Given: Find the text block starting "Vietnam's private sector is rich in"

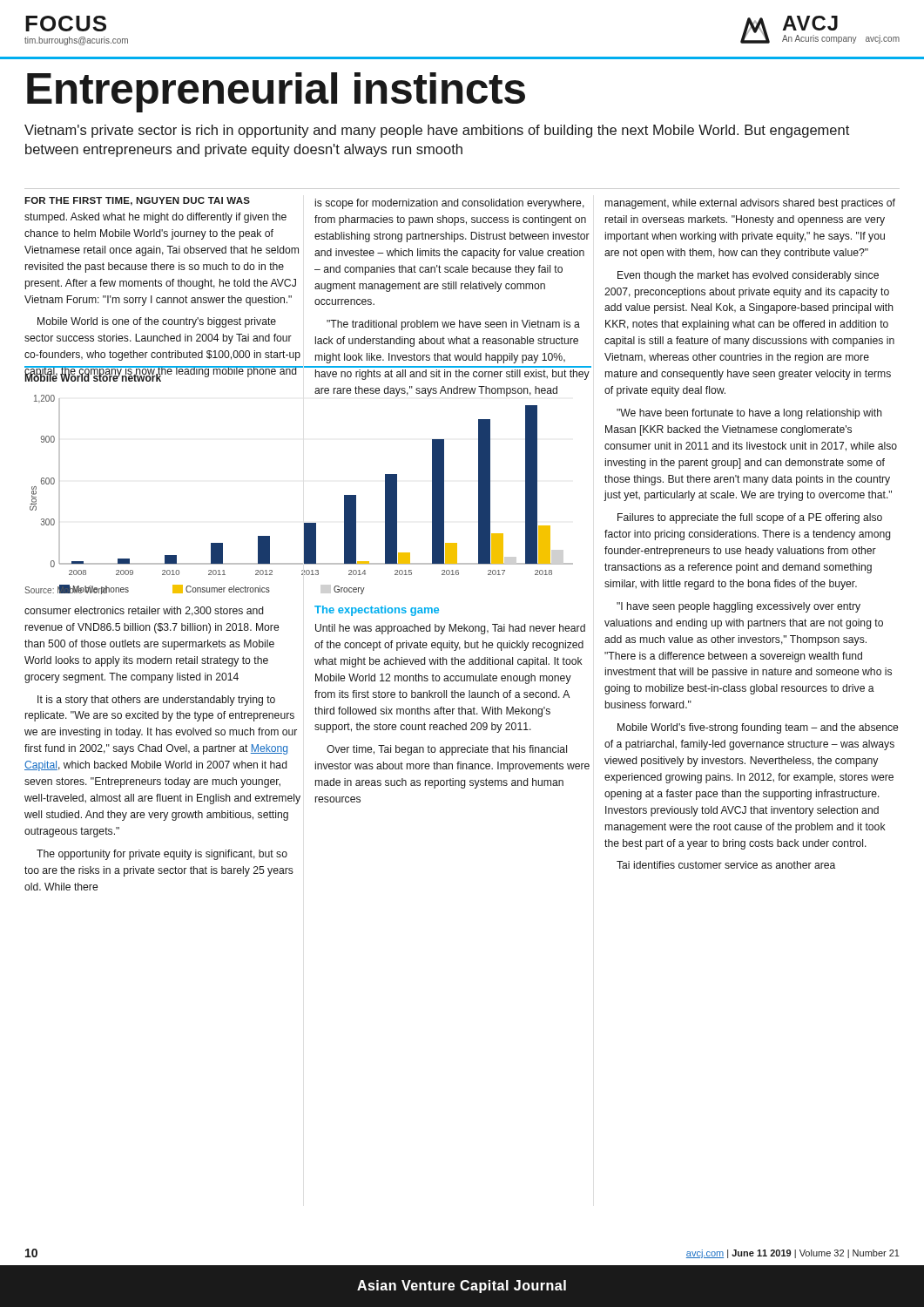Looking at the screenshot, I should coord(462,140).
